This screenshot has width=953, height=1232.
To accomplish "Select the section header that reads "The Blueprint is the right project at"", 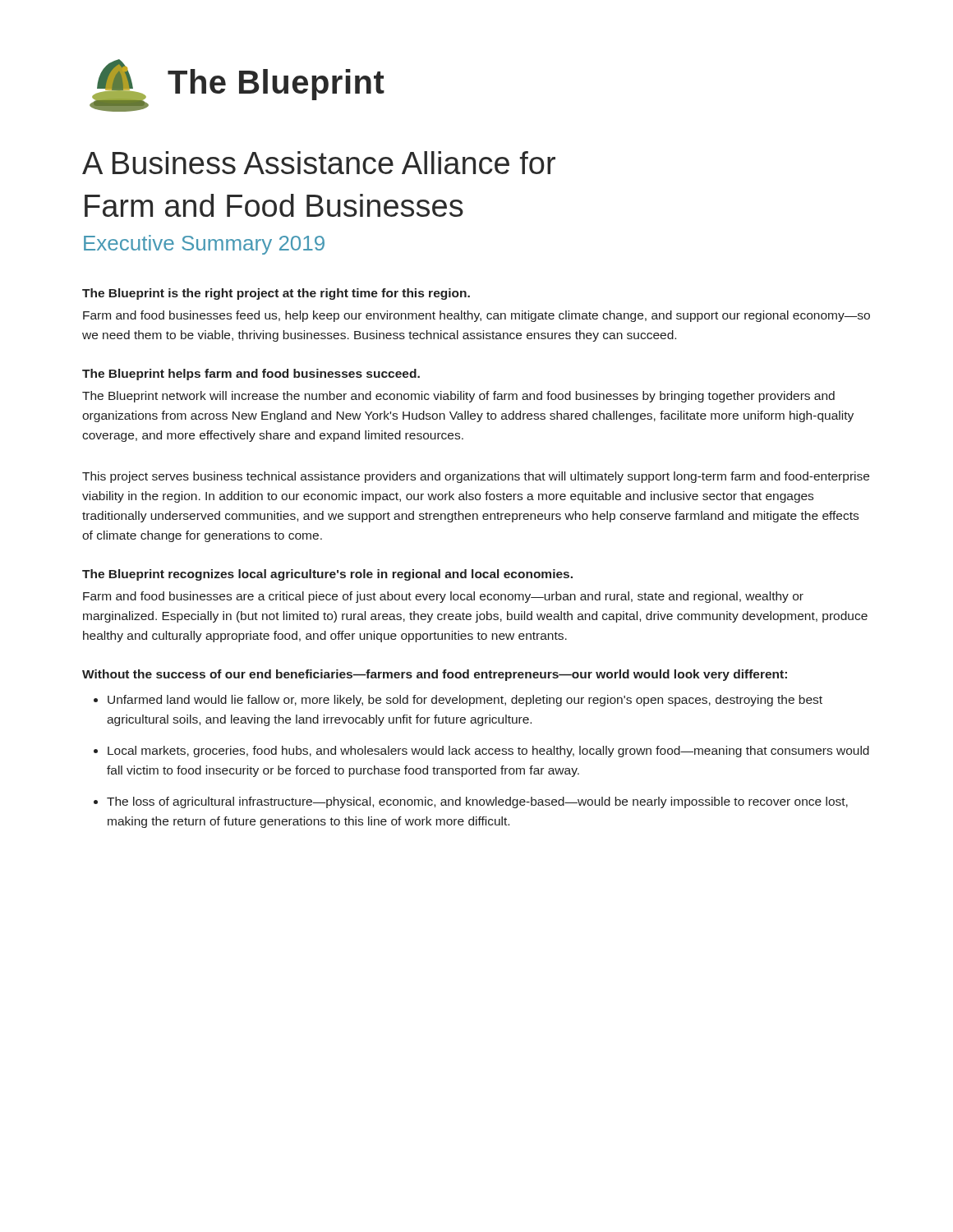I will [276, 293].
